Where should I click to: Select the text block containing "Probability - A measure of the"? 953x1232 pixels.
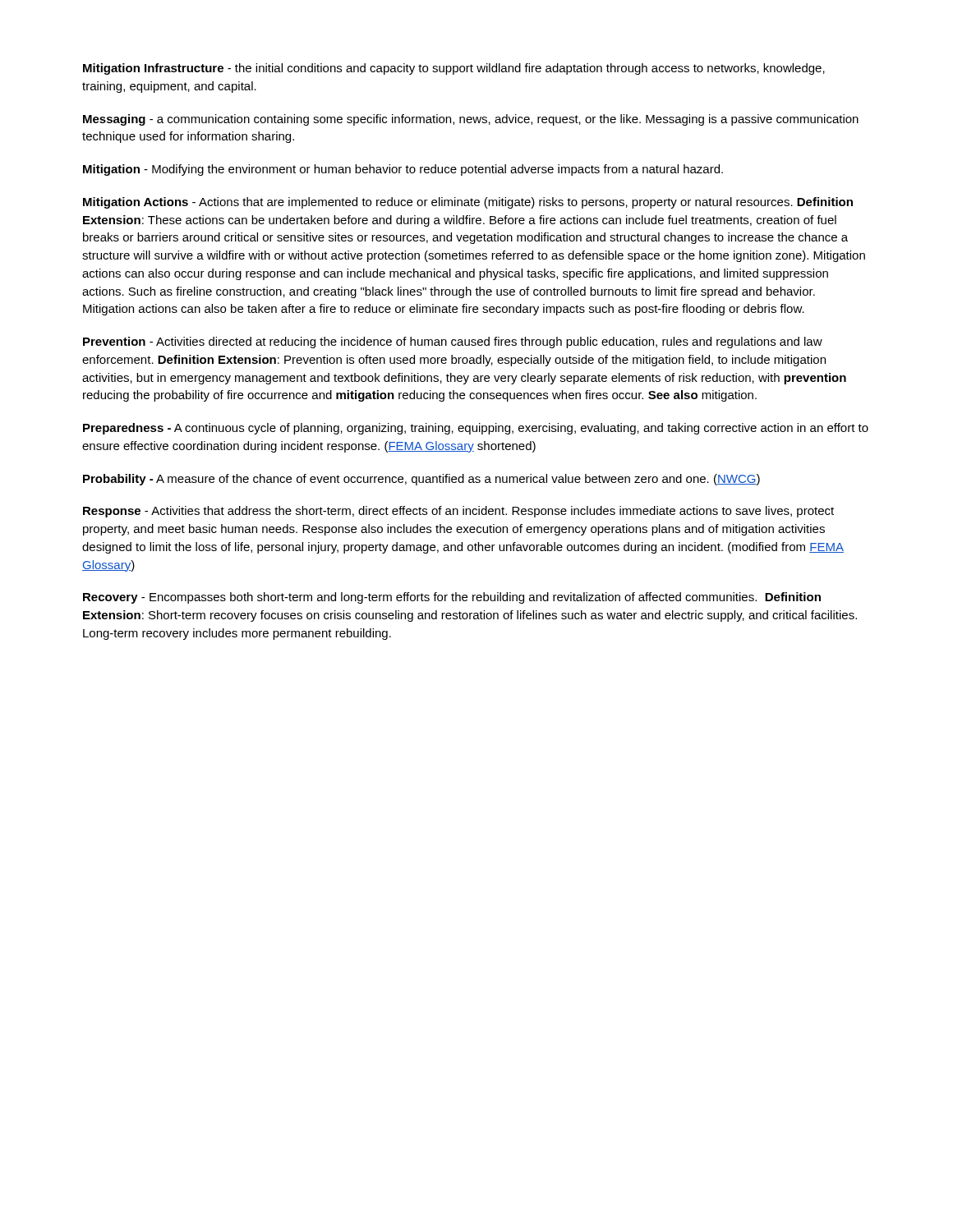tap(421, 478)
